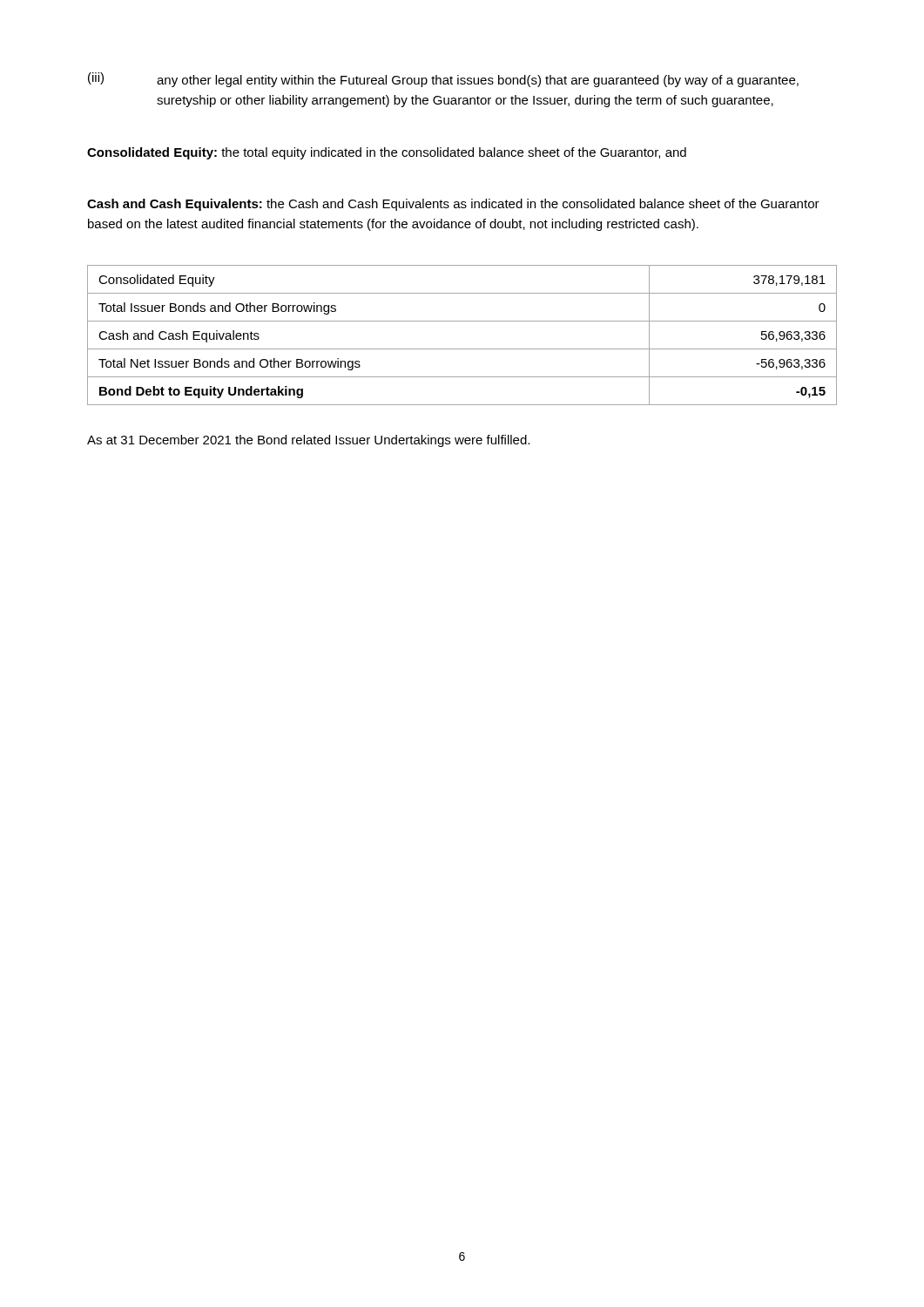Select the text block containing "As at 31 December 2021 the Bond"

[309, 440]
